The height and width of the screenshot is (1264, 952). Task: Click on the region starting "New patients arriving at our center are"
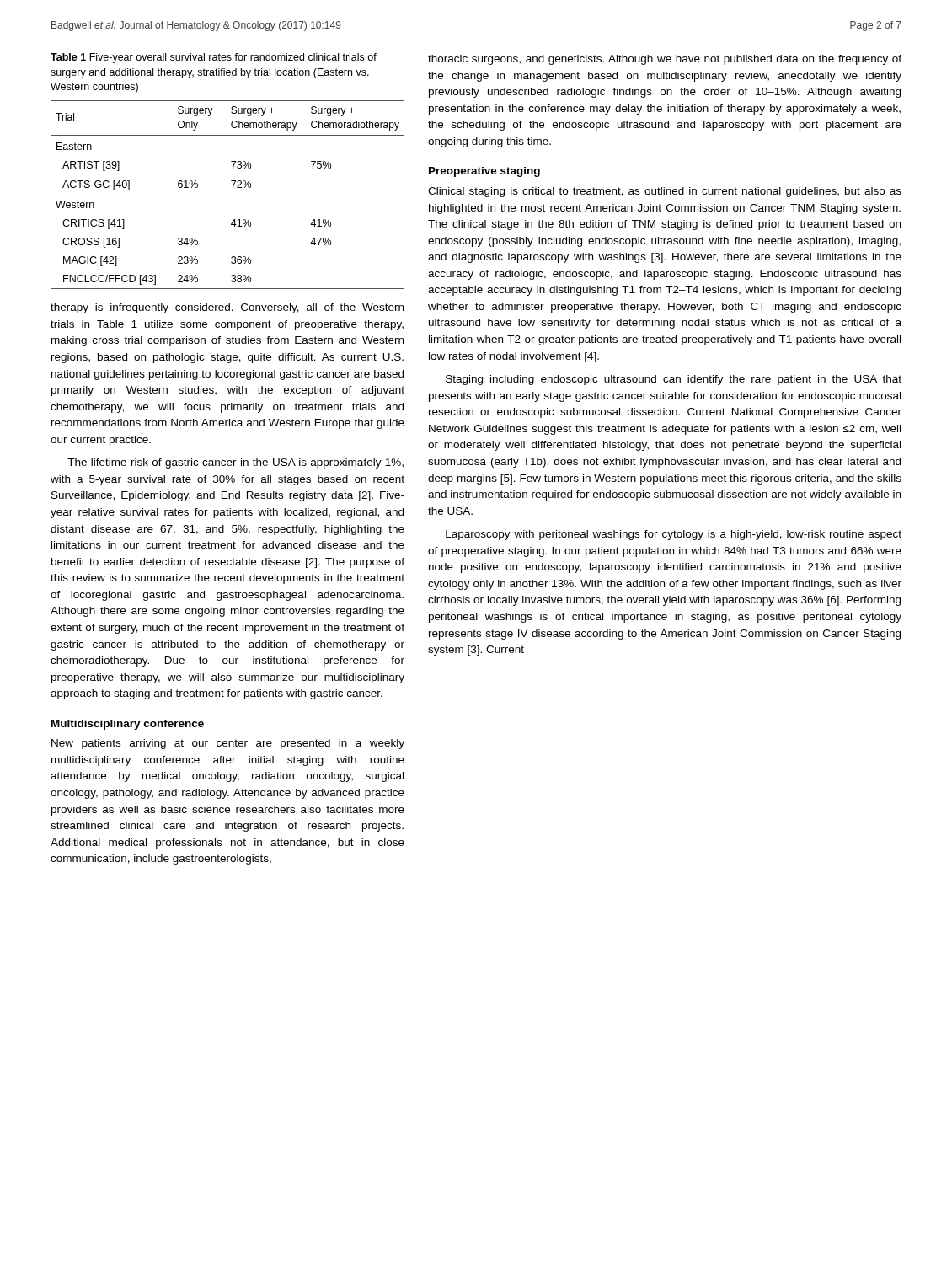pyautogui.click(x=227, y=801)
